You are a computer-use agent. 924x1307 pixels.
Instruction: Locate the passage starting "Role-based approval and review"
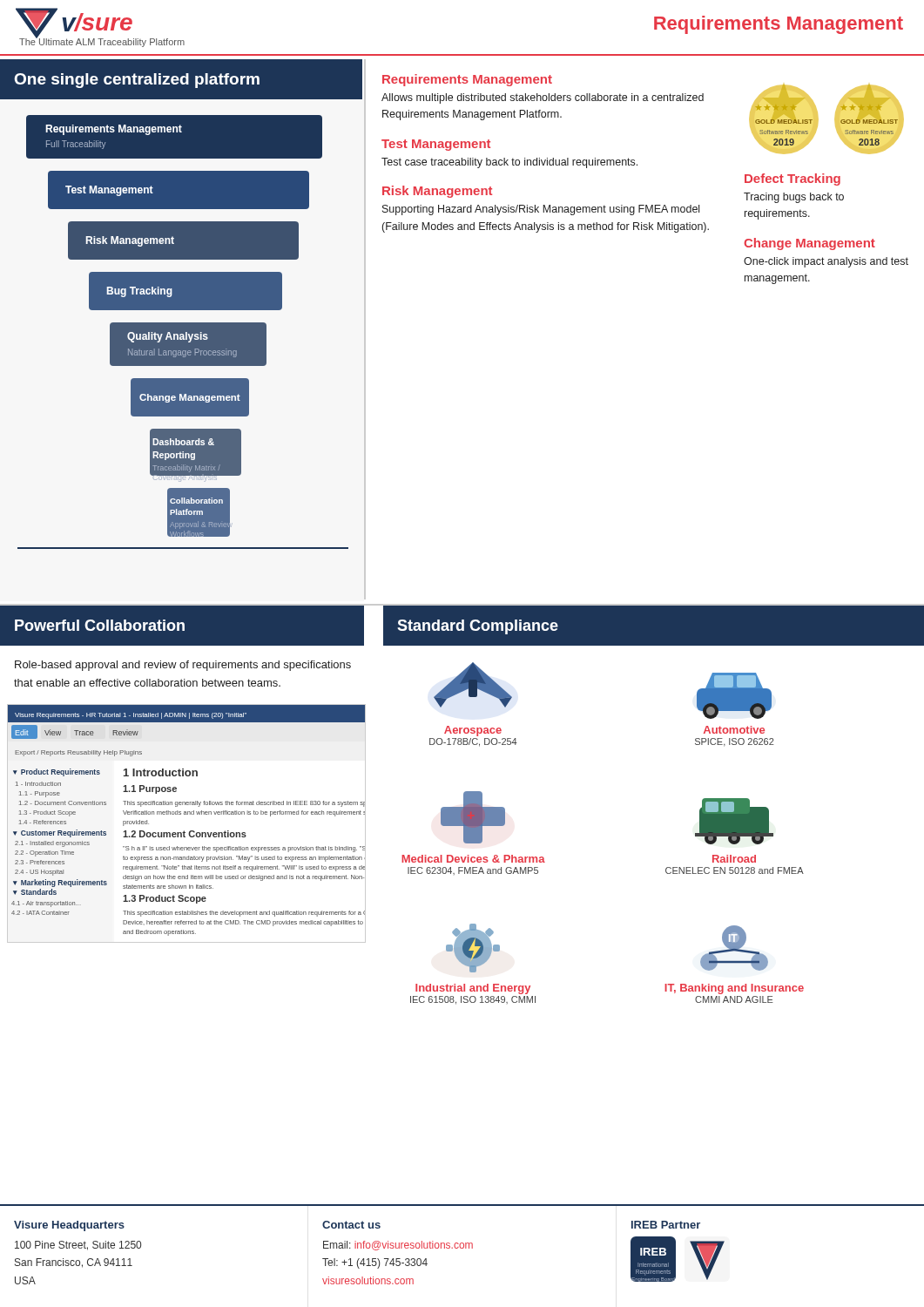click(x=183, y=674)
